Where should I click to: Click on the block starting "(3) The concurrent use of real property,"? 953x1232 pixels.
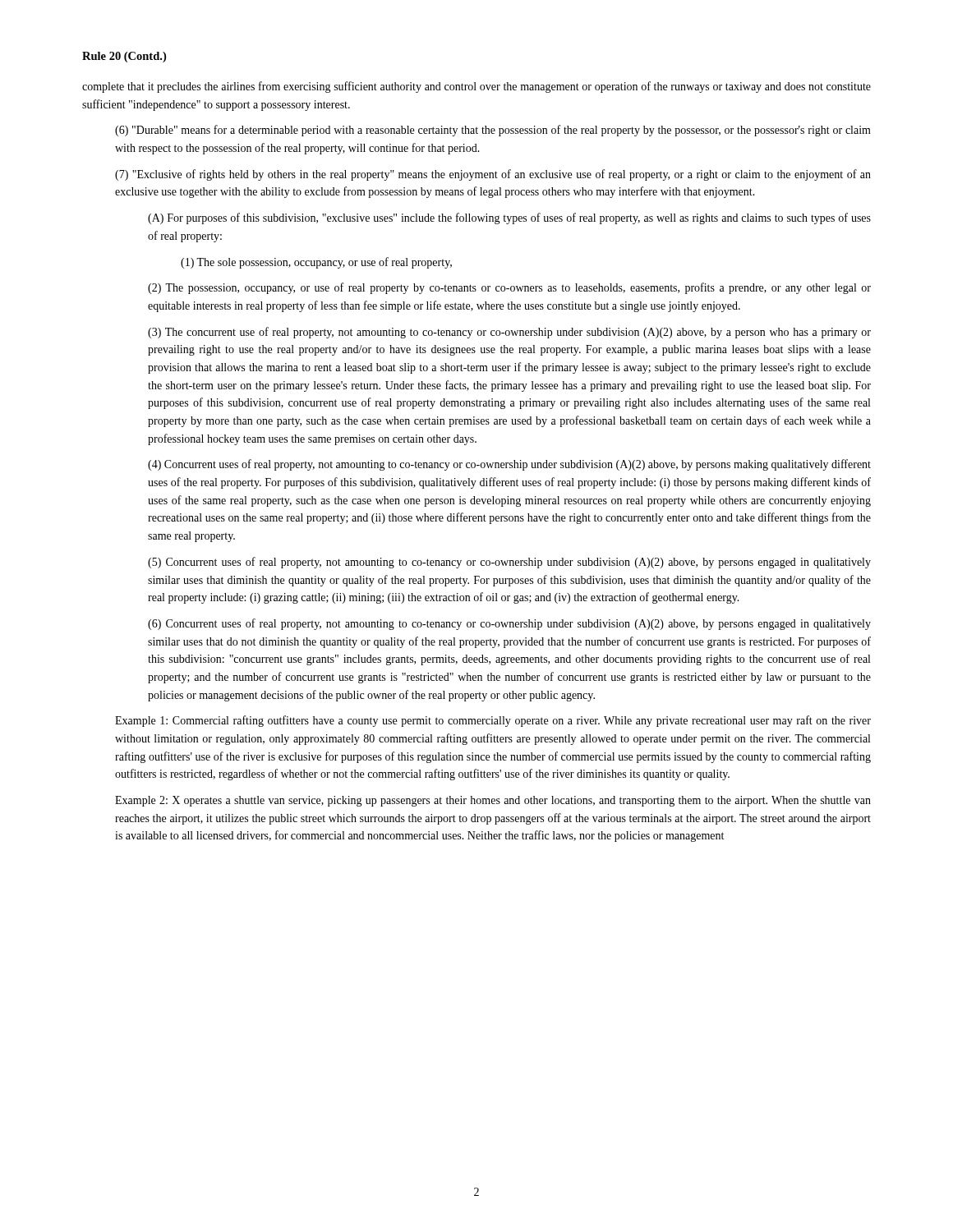(509, 385)
